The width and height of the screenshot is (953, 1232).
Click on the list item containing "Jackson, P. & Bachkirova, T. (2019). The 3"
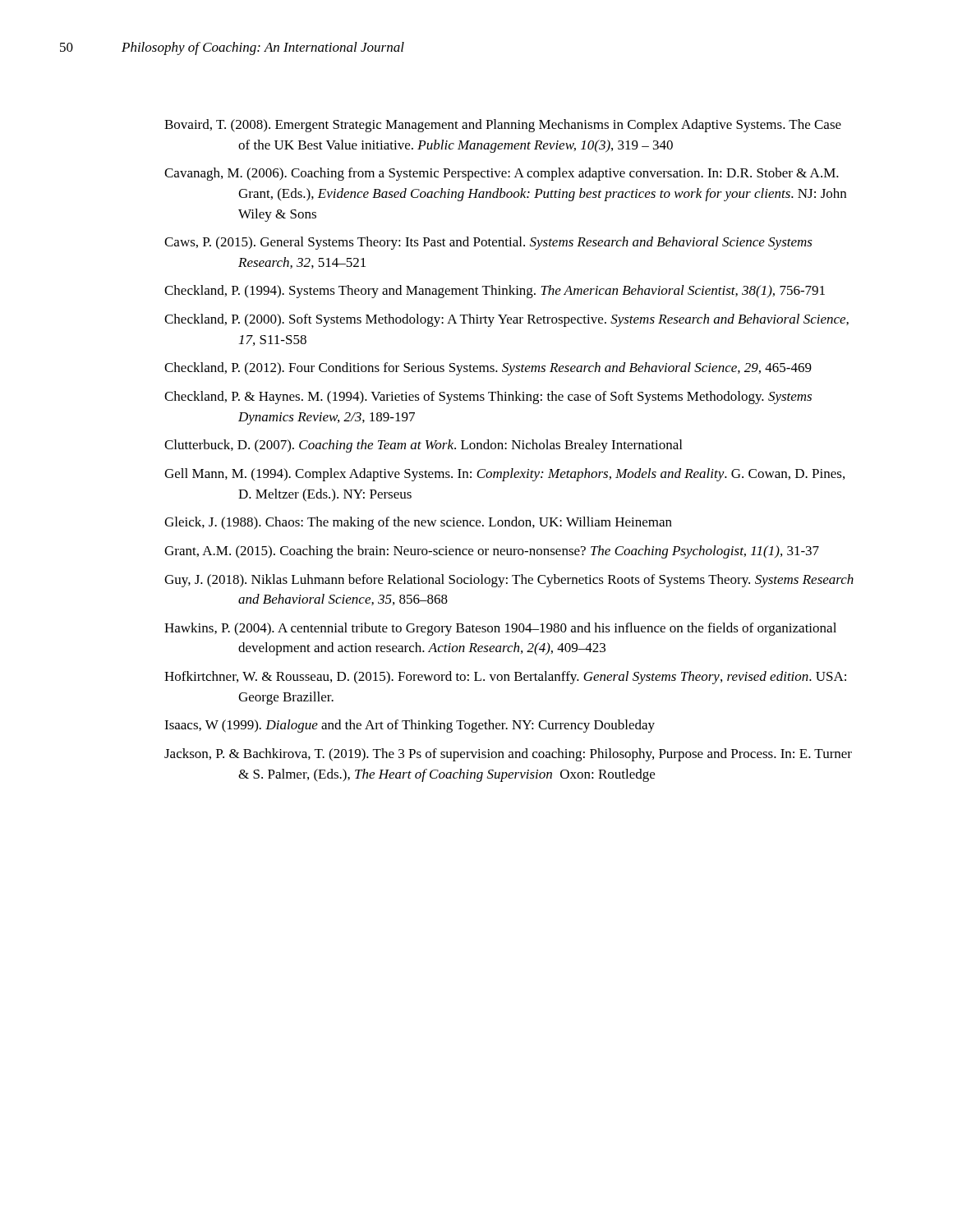click(x=508, y=764)
